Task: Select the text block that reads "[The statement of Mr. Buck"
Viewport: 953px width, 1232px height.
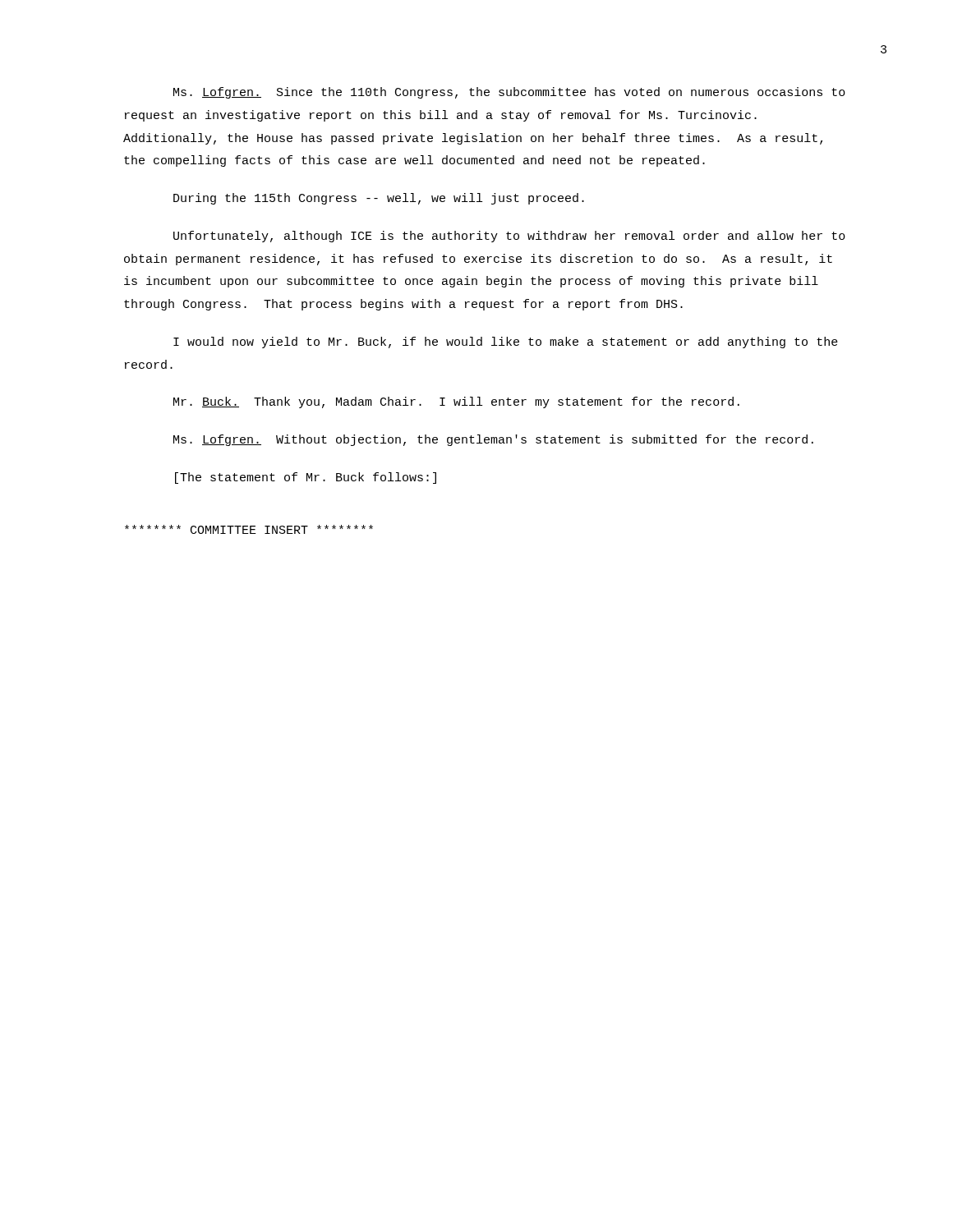Action: coord(306,478)
